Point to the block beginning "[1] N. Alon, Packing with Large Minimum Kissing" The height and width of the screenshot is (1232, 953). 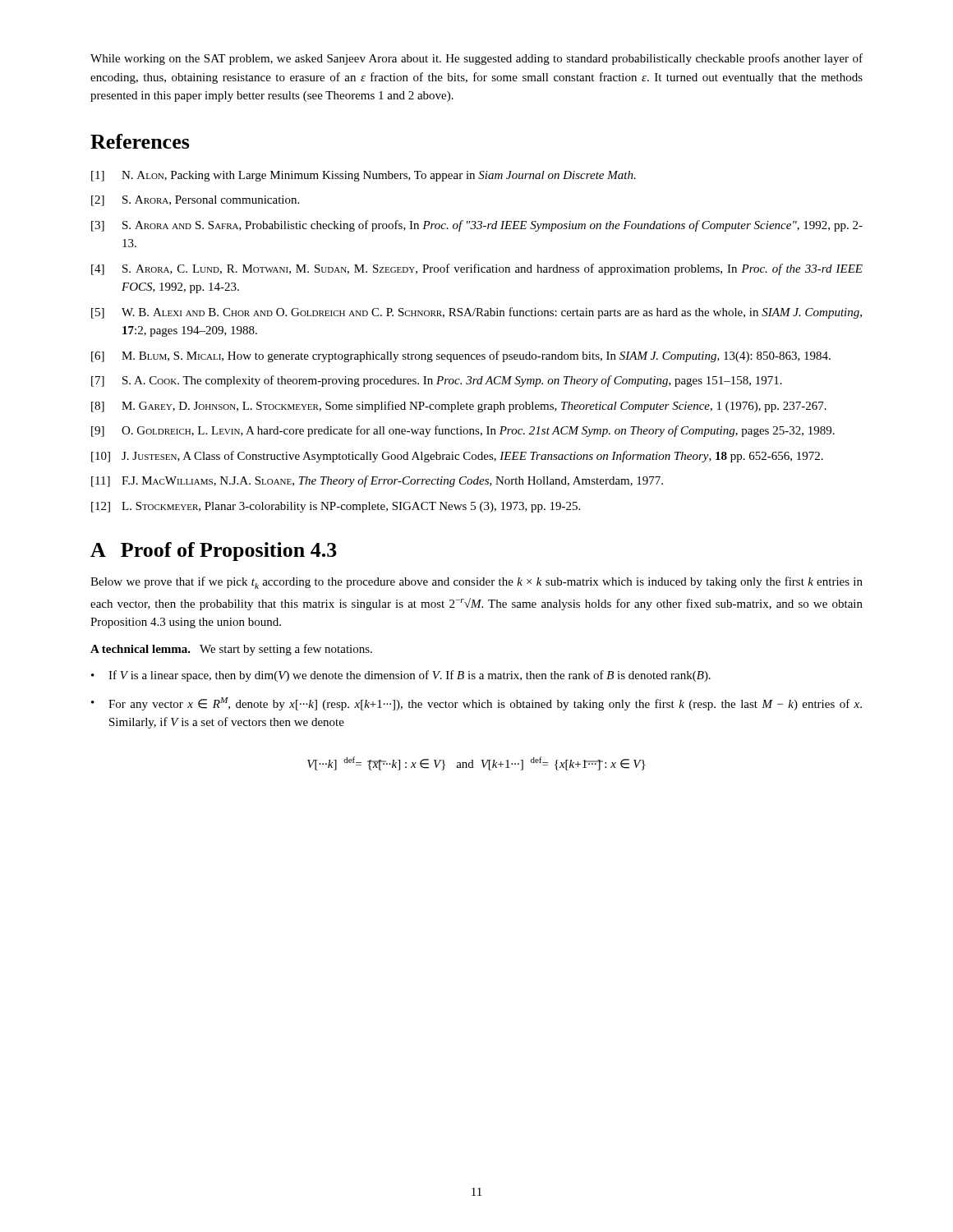click(476, 175)
